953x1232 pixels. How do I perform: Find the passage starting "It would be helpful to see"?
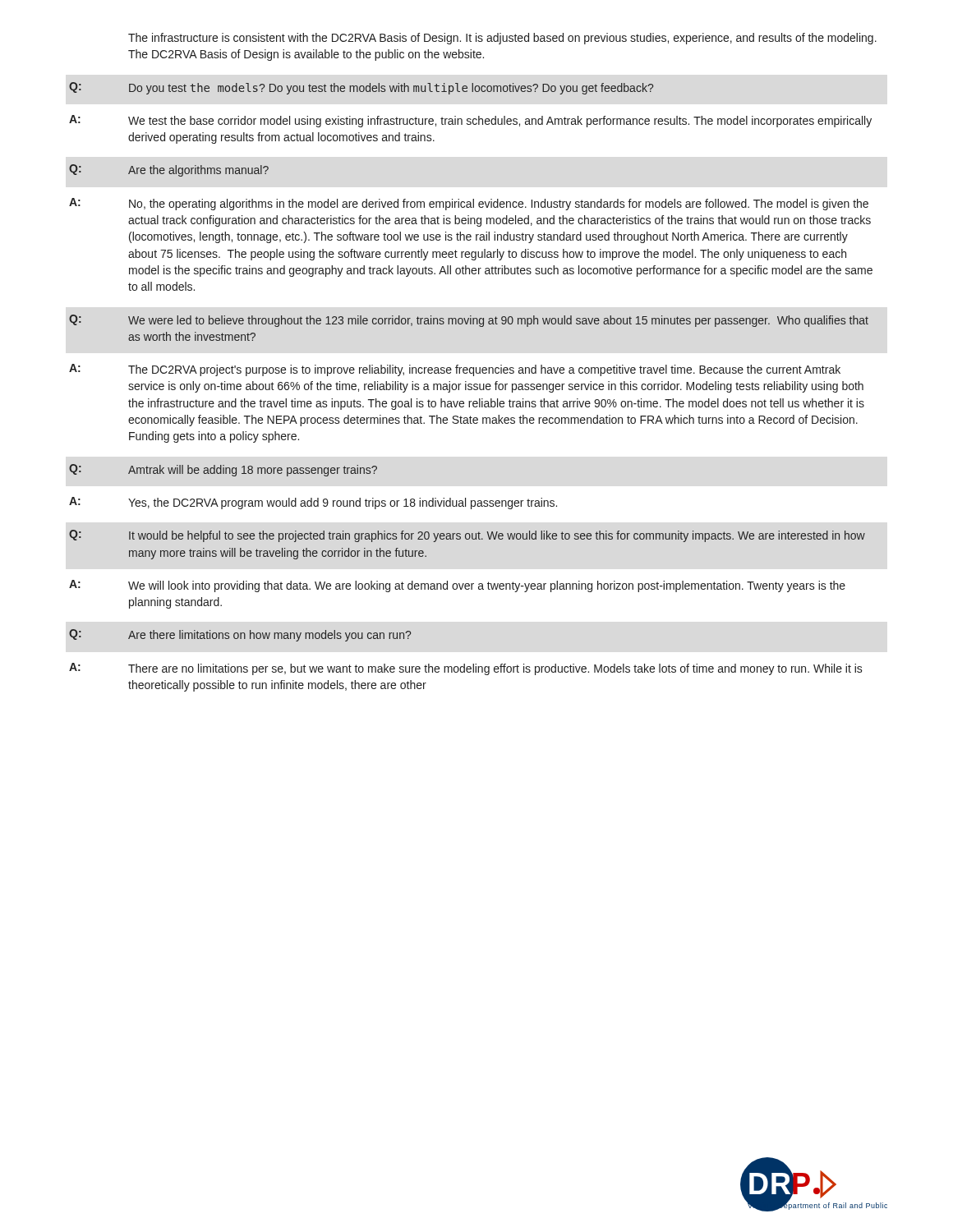tap(497, 544)
